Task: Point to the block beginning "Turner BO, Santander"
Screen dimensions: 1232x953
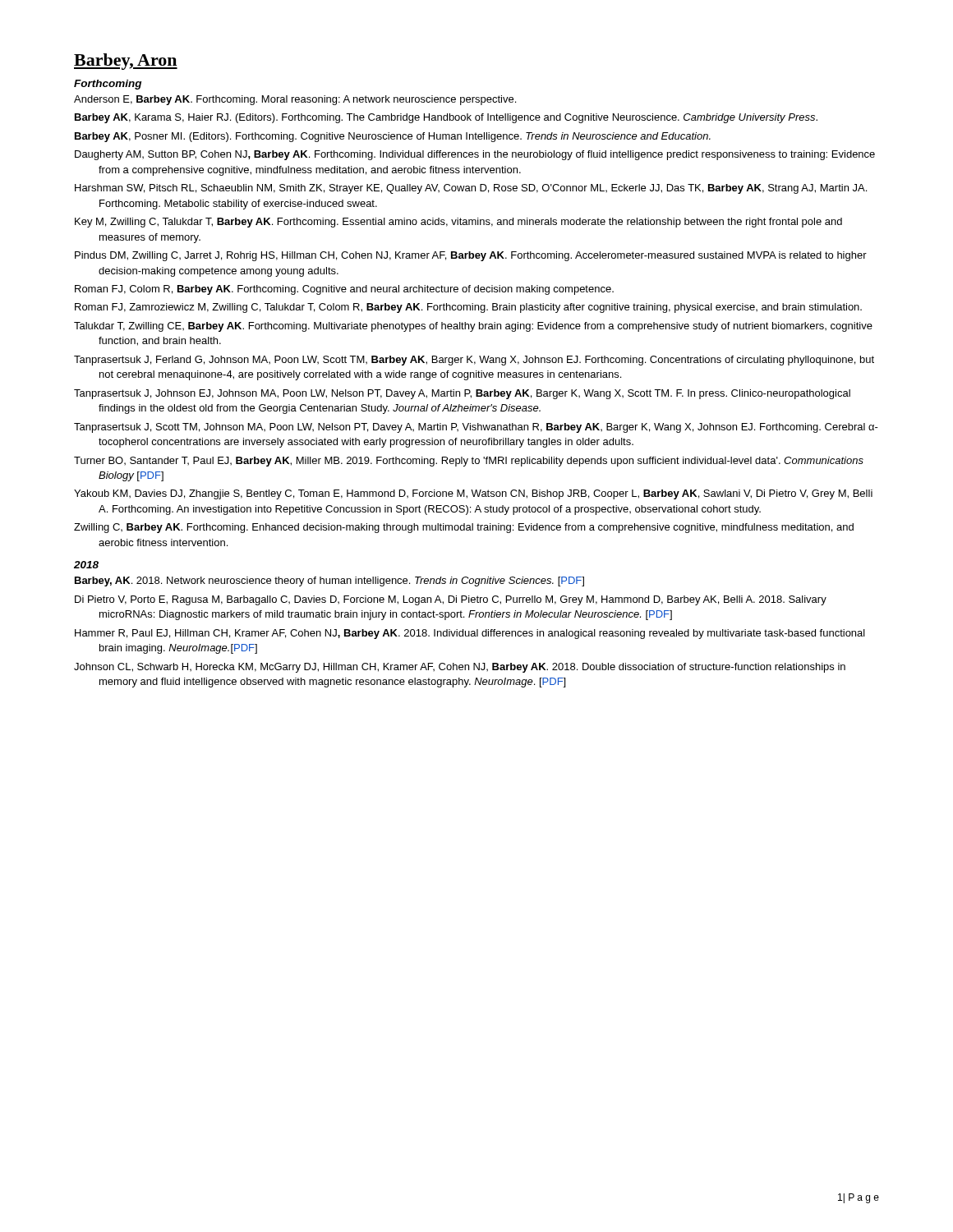Action: point(469,467)
